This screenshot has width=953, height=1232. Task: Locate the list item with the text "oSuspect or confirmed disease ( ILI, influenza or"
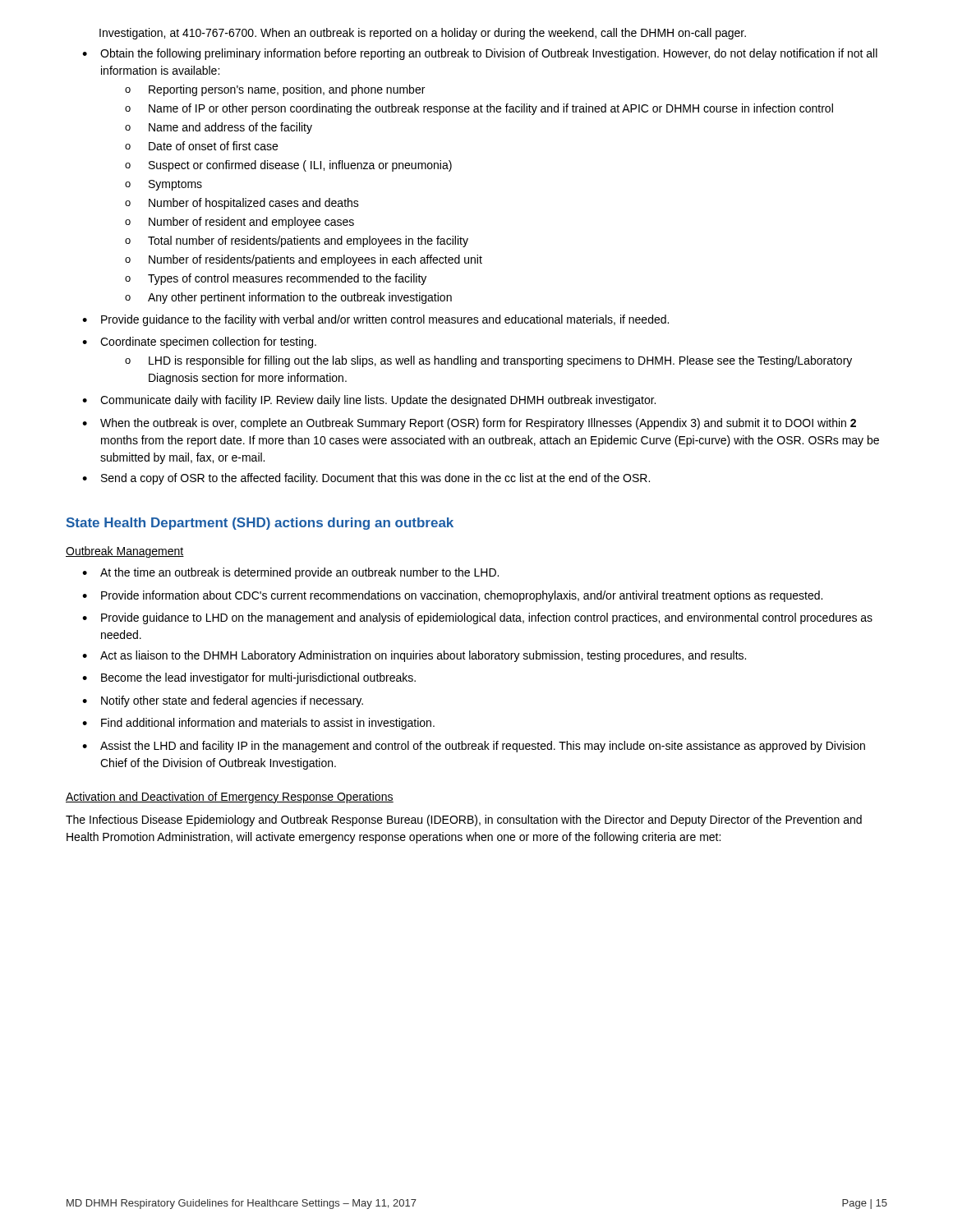[x=288, y=166]
